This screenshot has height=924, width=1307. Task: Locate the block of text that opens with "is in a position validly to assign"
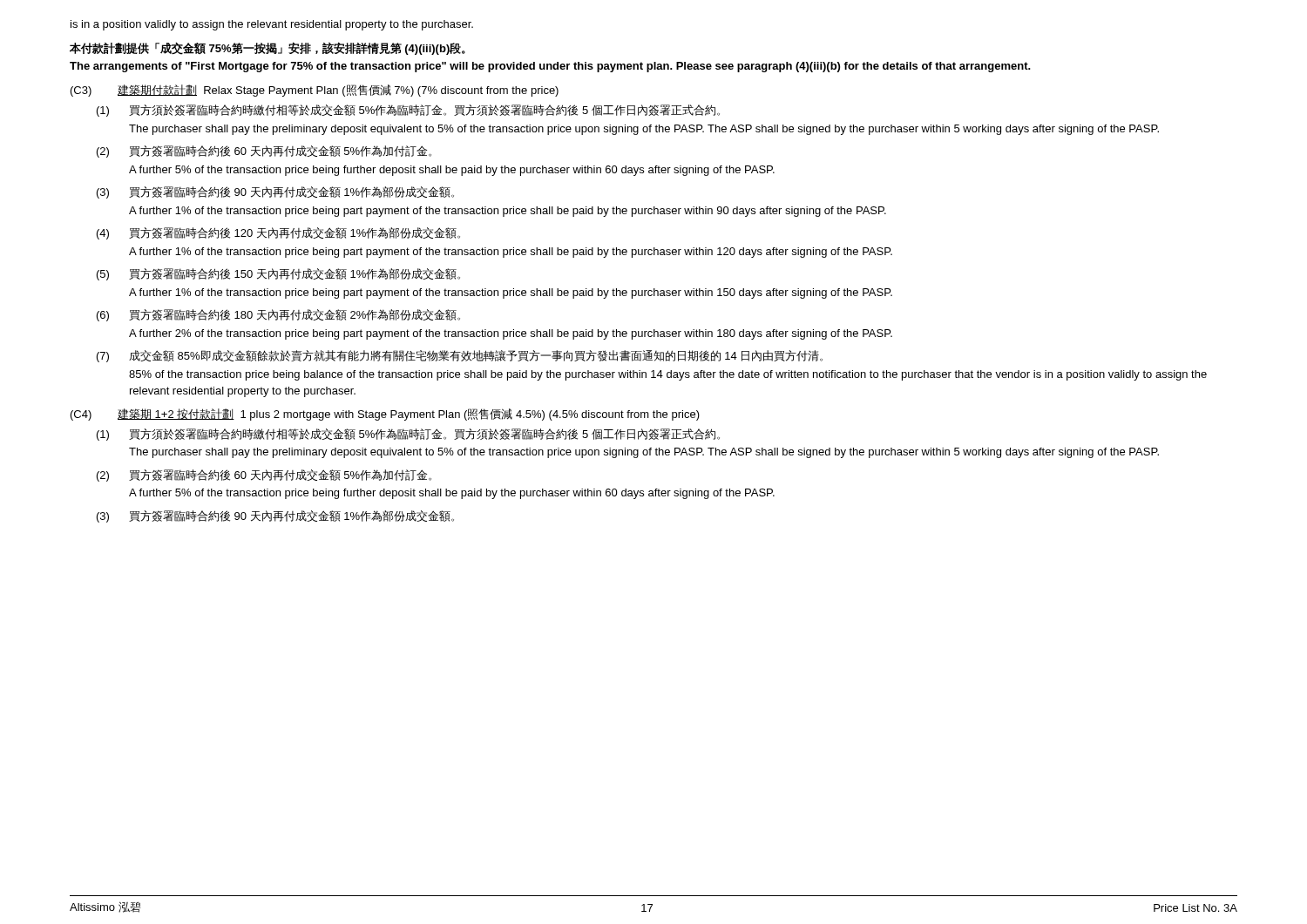(272, 24)
